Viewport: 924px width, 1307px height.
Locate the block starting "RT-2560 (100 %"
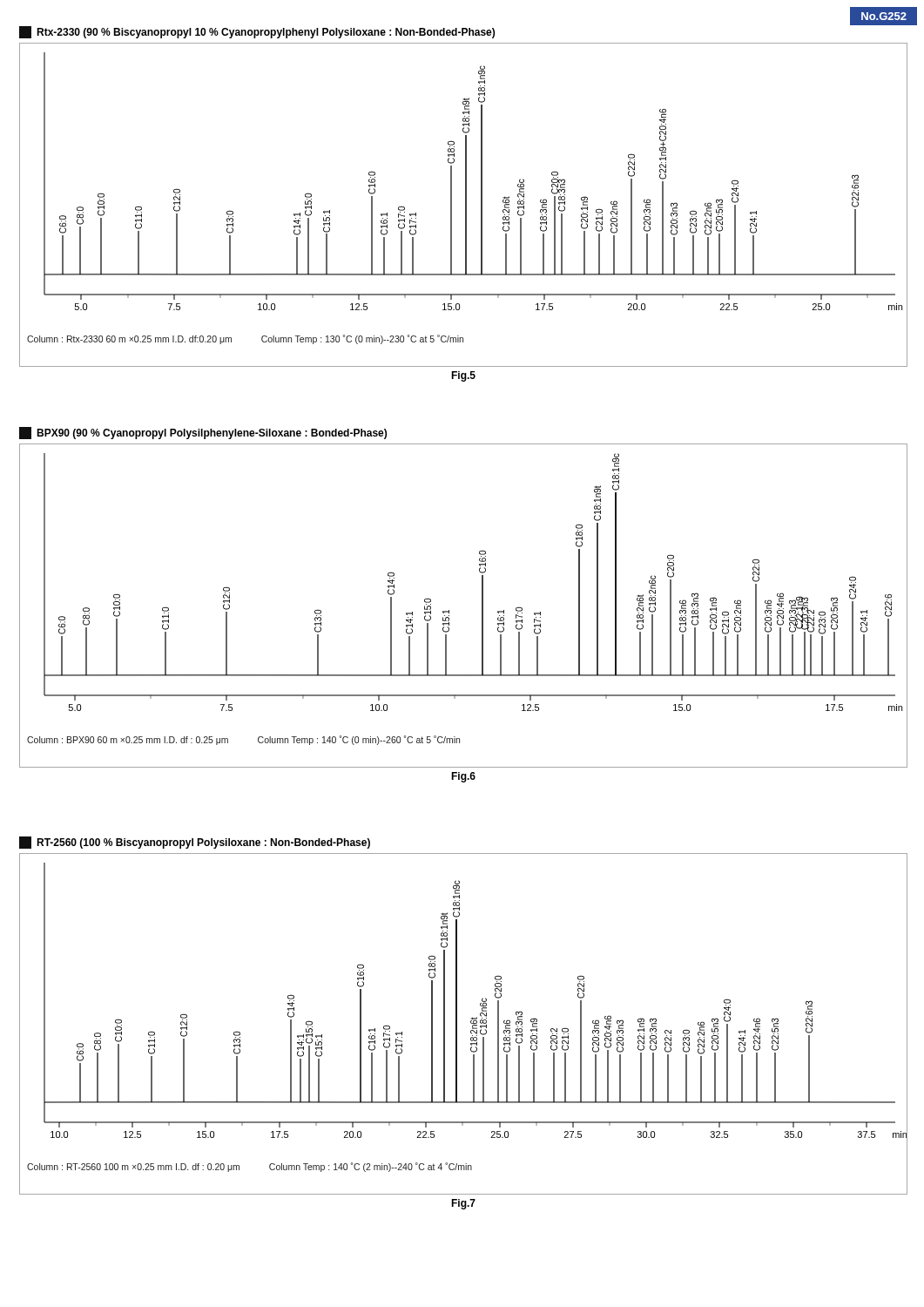(195, 843)
